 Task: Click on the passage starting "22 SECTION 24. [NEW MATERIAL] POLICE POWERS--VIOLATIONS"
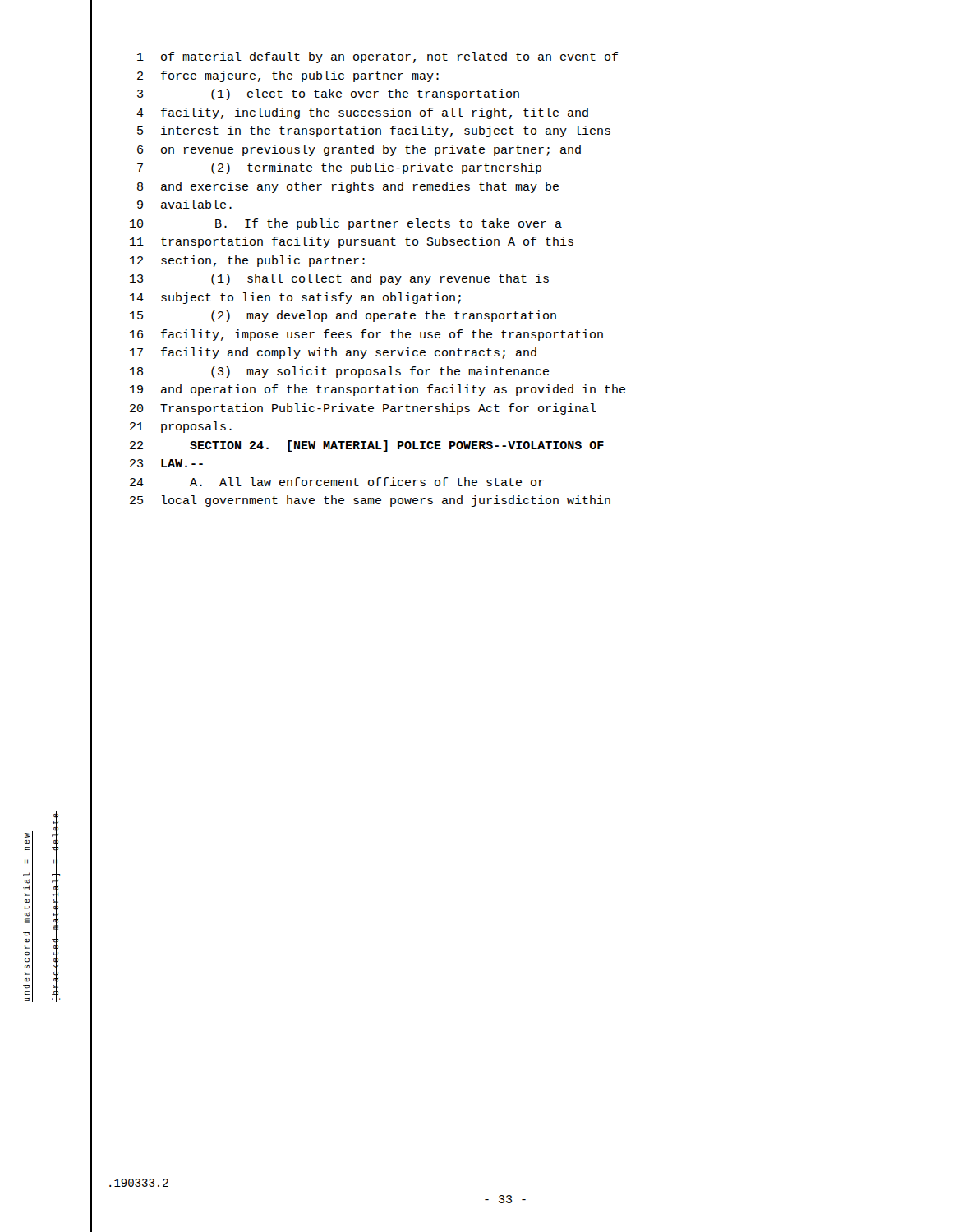coord(505,447)
